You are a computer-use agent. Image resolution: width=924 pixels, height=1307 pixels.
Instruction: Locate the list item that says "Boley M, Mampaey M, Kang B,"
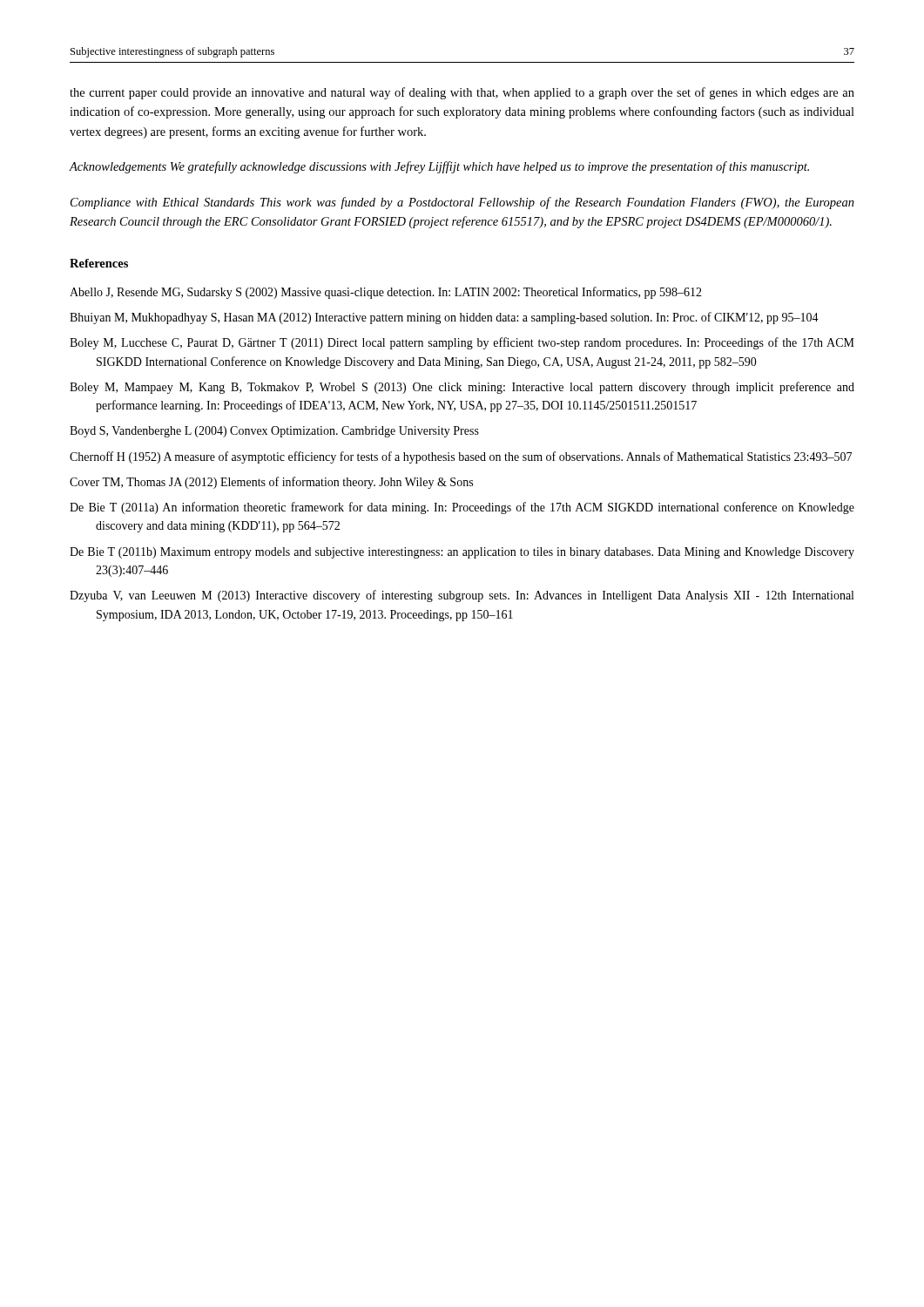tap(462, 396)
